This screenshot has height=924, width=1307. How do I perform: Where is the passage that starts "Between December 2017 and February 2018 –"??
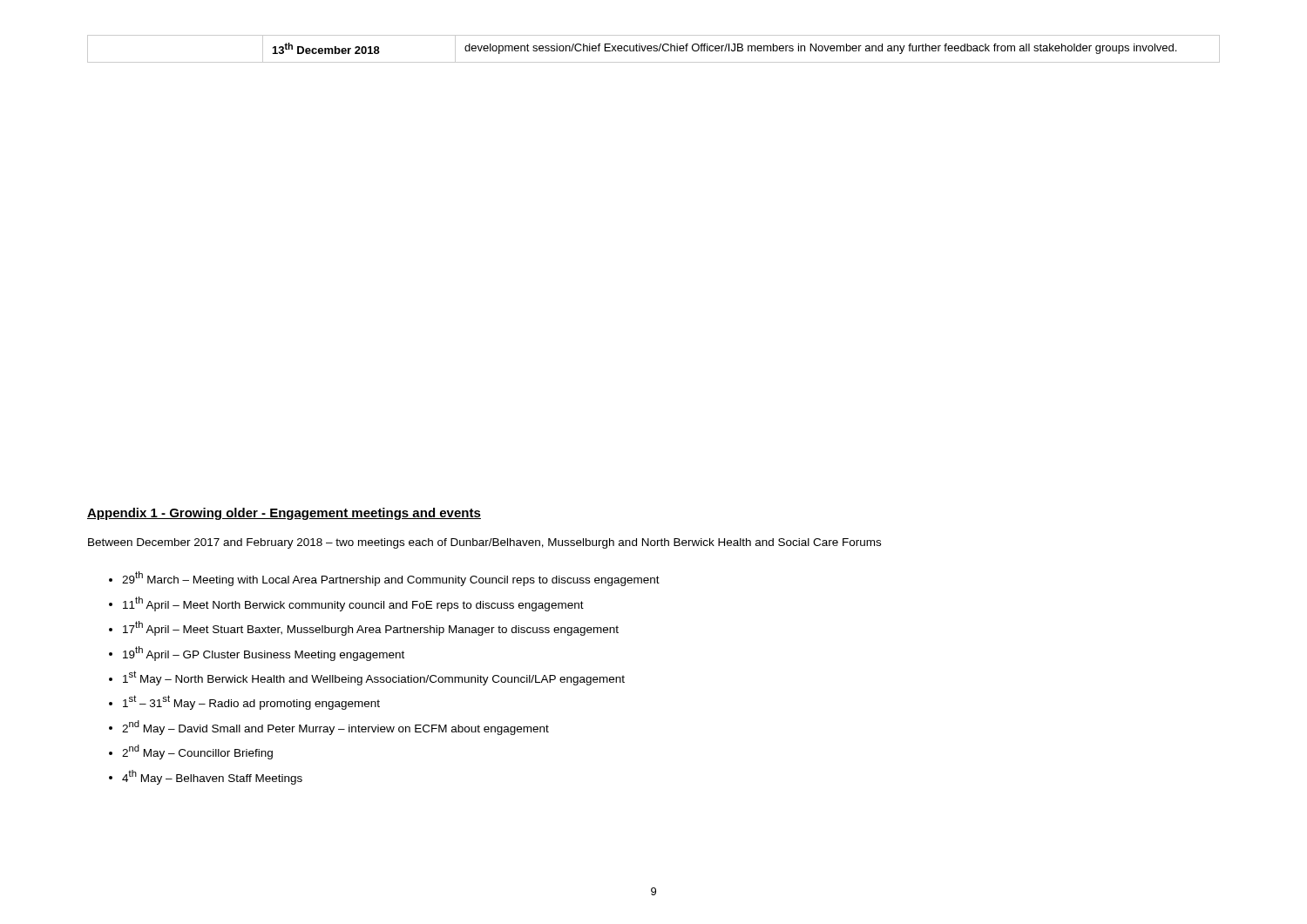[x=484, y=542]
